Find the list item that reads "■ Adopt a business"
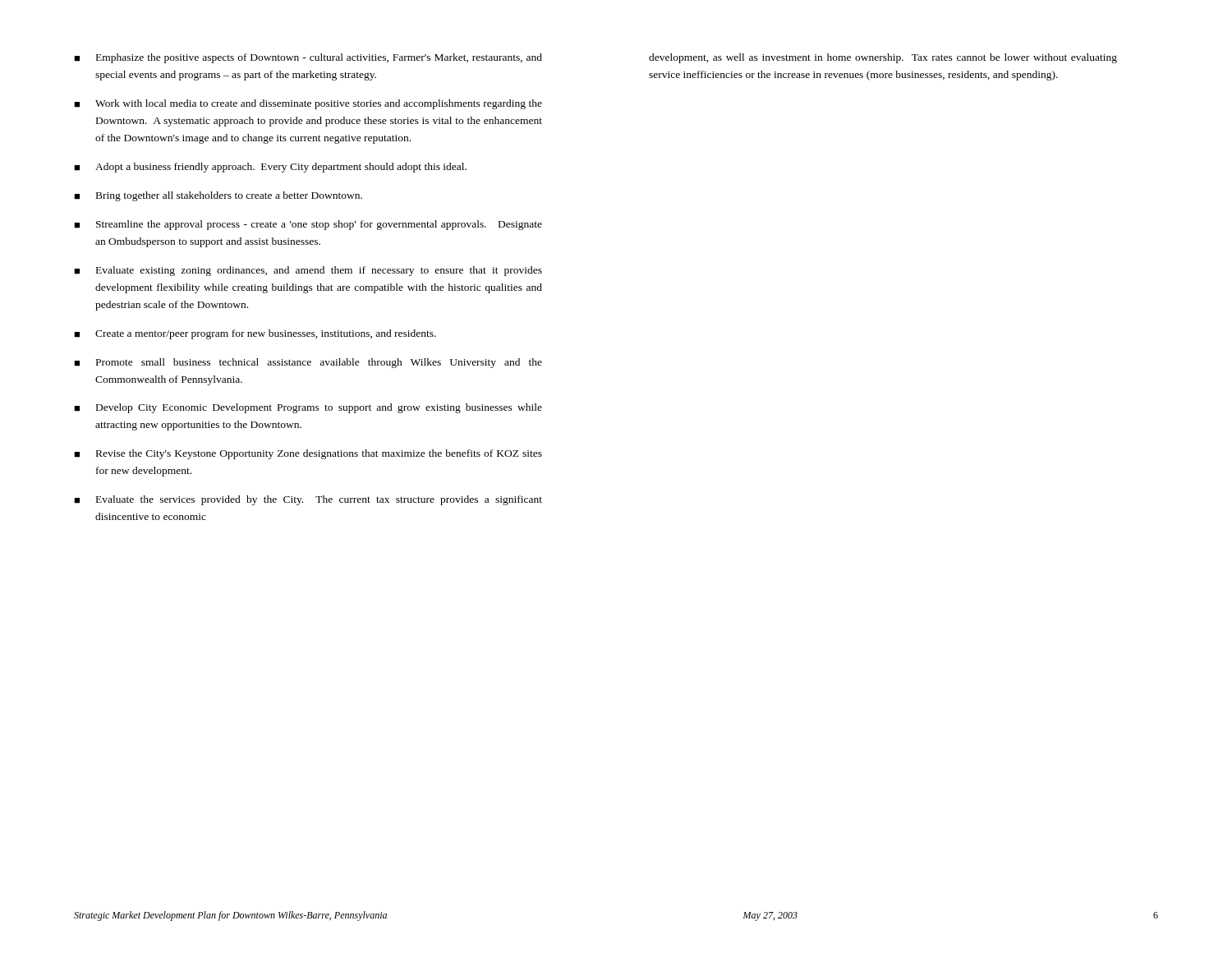 click(308, 167)
